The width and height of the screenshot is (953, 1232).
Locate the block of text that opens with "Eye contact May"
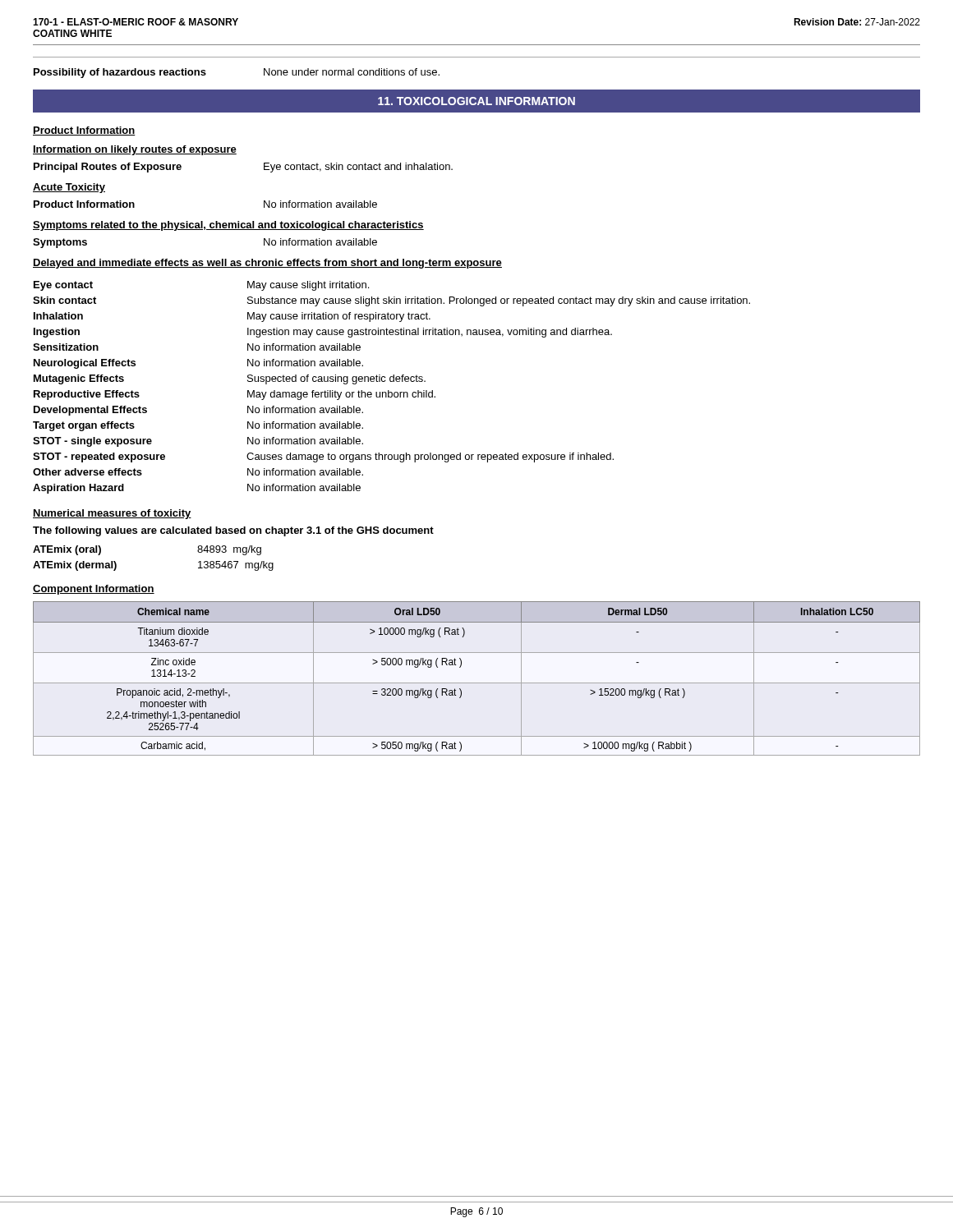coord(391,387)
